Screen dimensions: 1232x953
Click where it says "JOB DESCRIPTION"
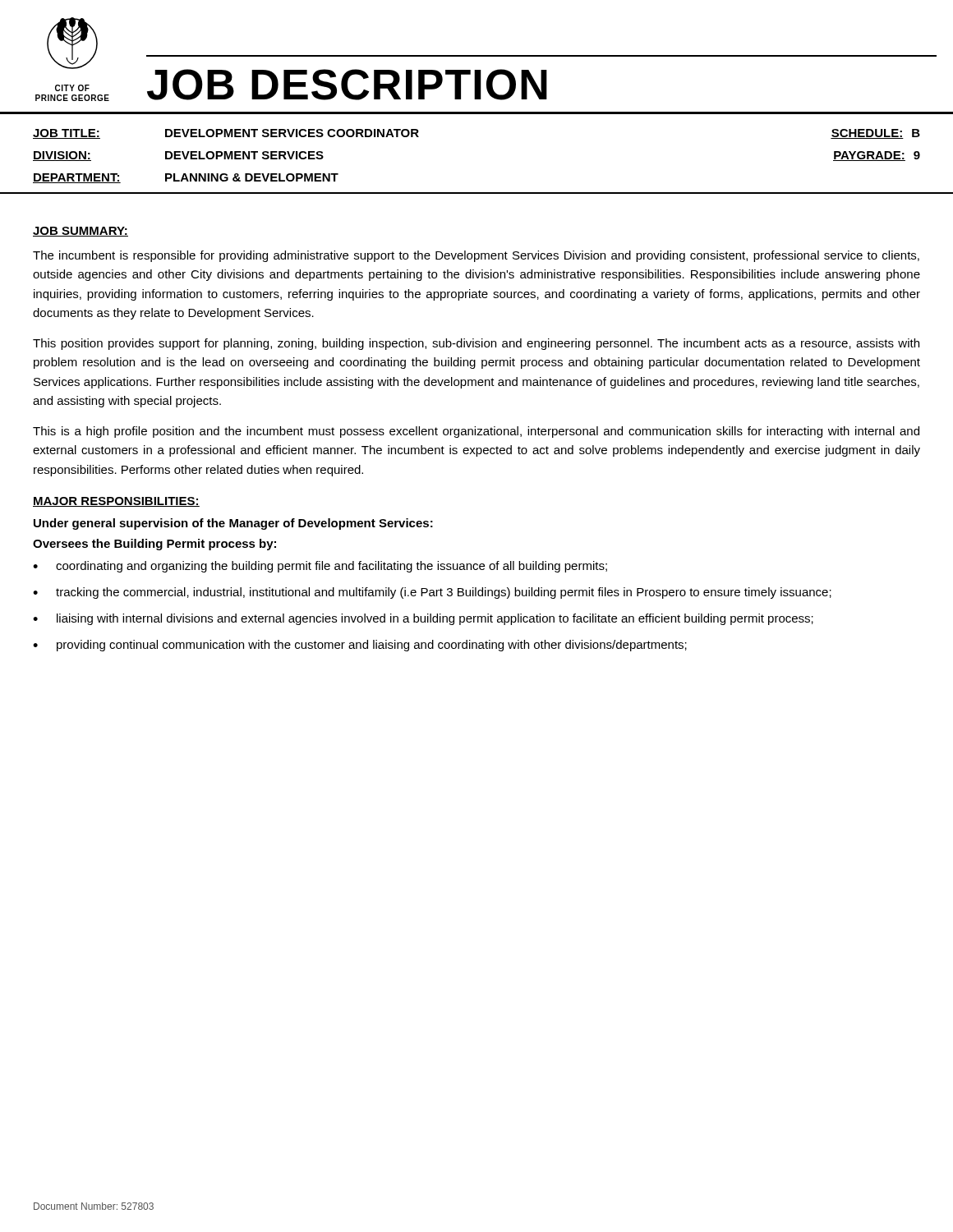[x=348, y=85]
